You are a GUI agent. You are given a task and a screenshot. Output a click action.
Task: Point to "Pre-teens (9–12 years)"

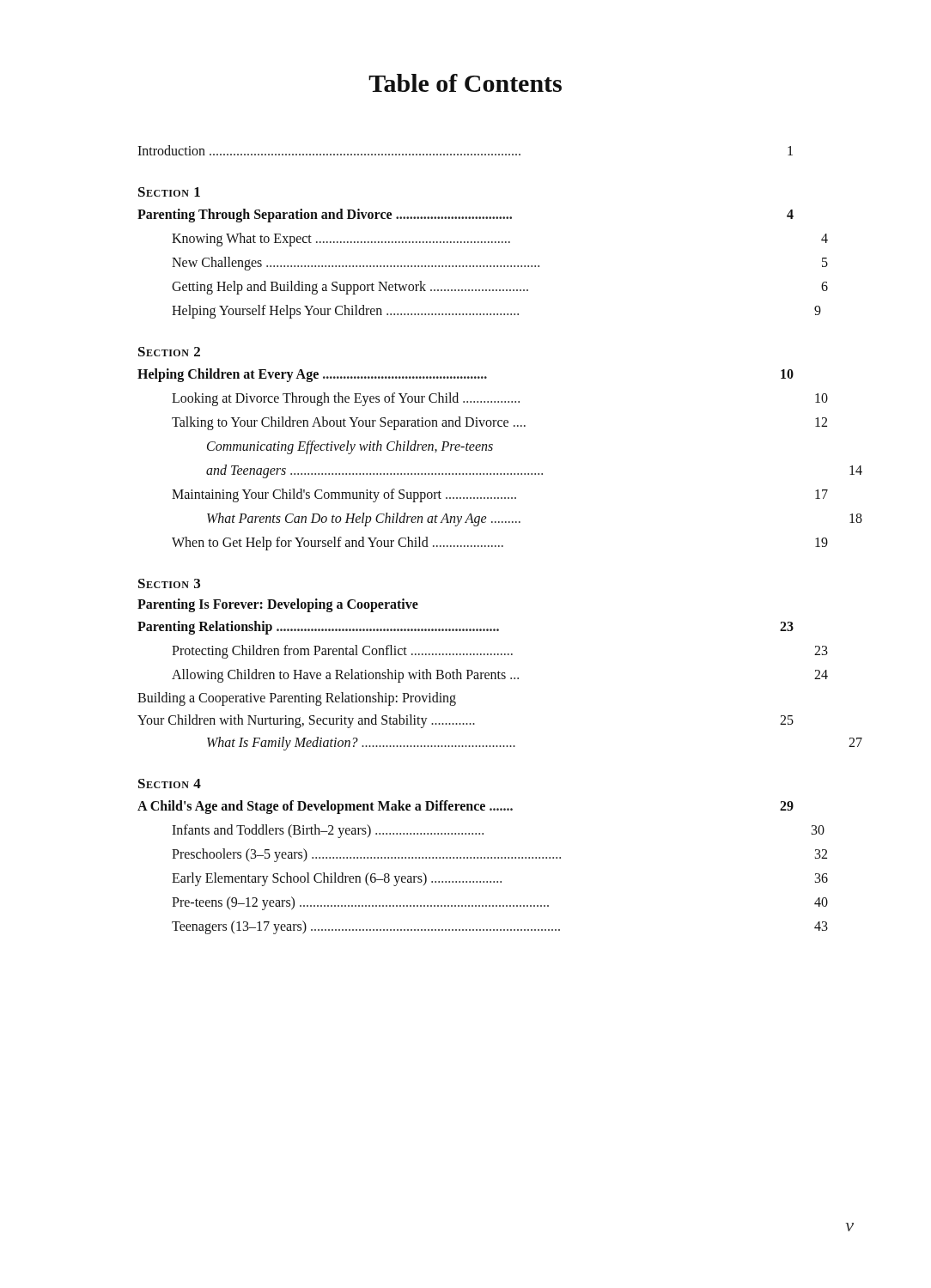coord(500,903)
